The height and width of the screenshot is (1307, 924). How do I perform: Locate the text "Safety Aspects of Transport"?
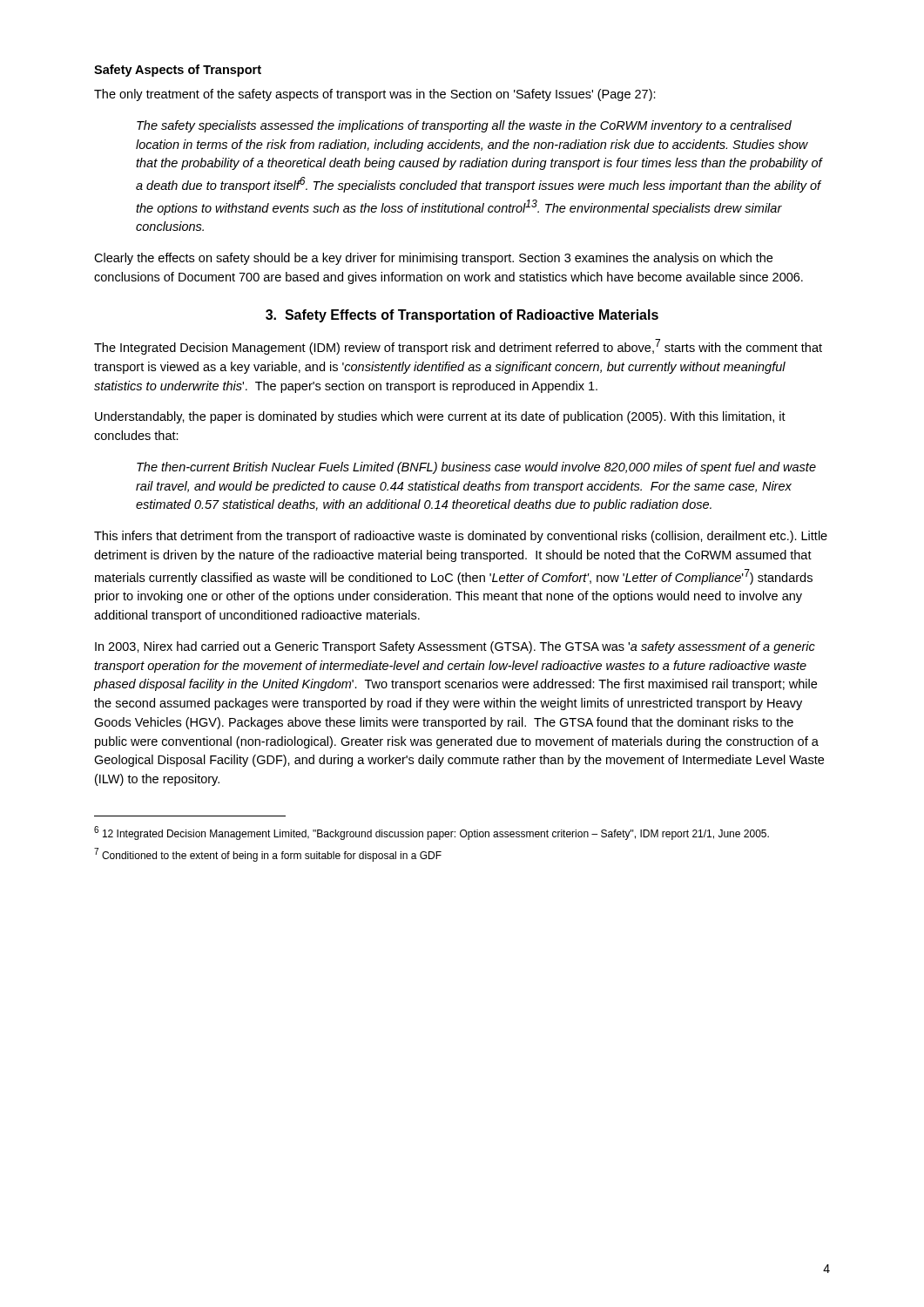(x=178, y=70)
